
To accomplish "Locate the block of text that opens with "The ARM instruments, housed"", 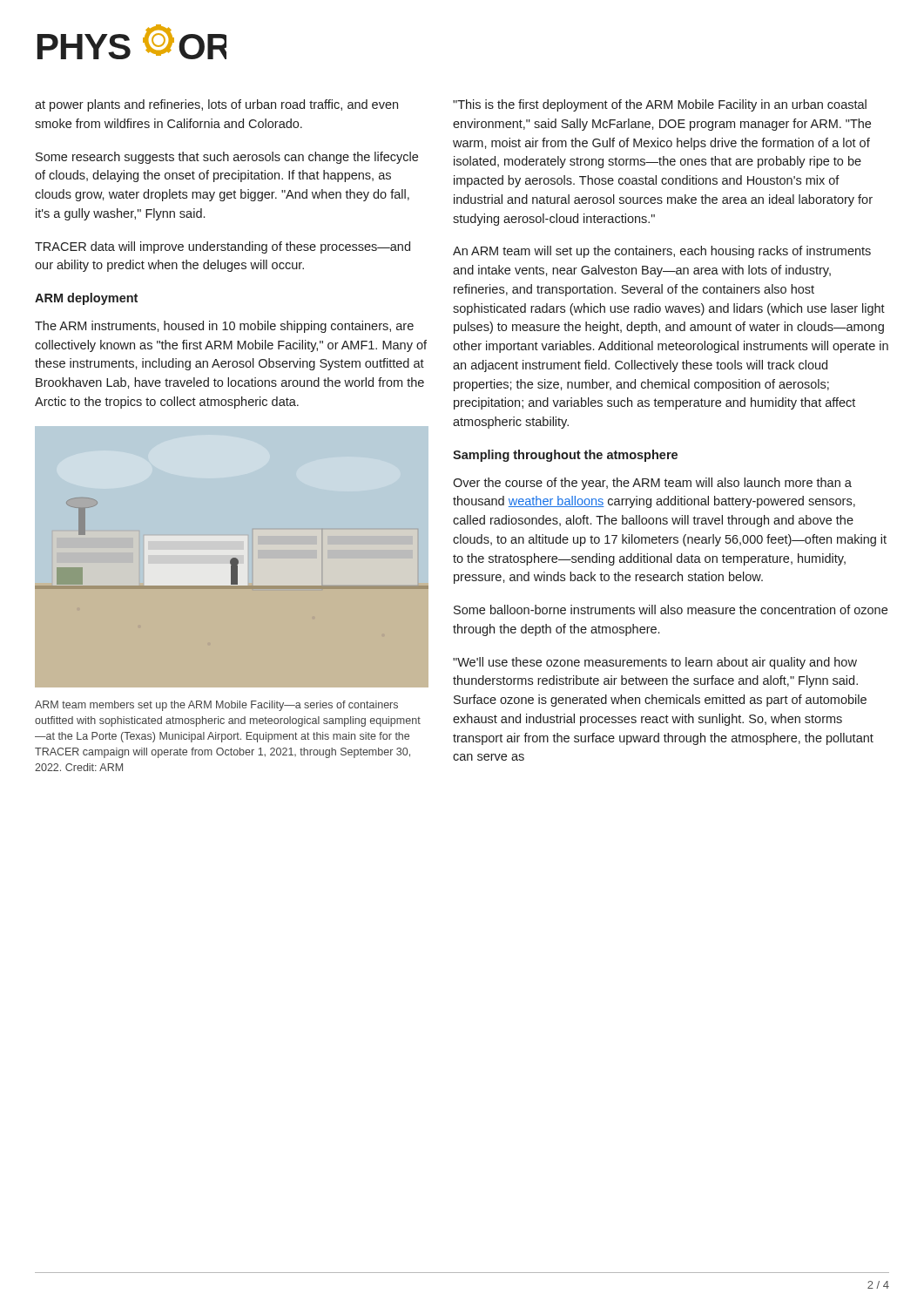I will click(231, 364).
